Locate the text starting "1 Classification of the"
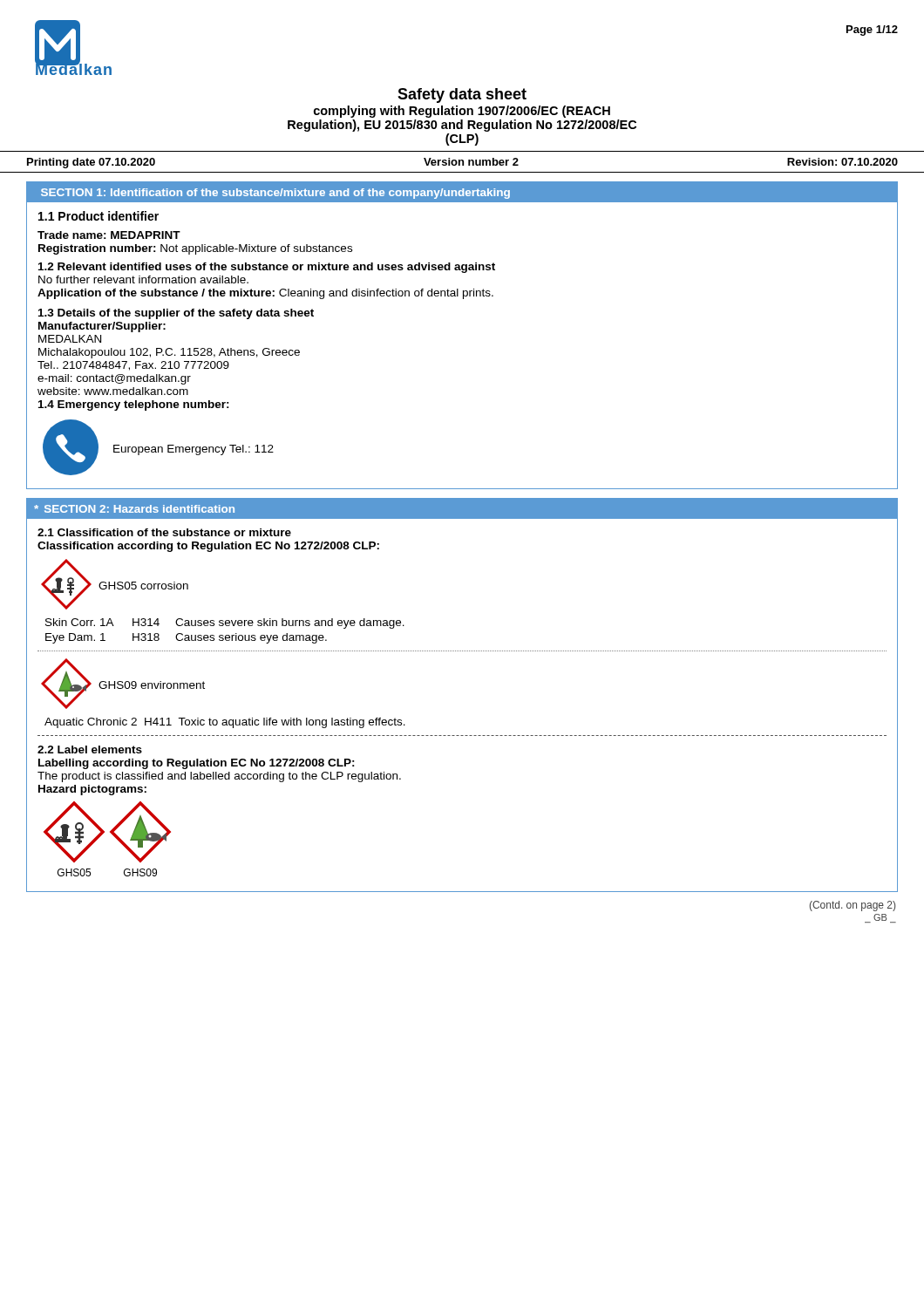The image size is (924, 1308). pyautogui.click(x=209, y=539)
